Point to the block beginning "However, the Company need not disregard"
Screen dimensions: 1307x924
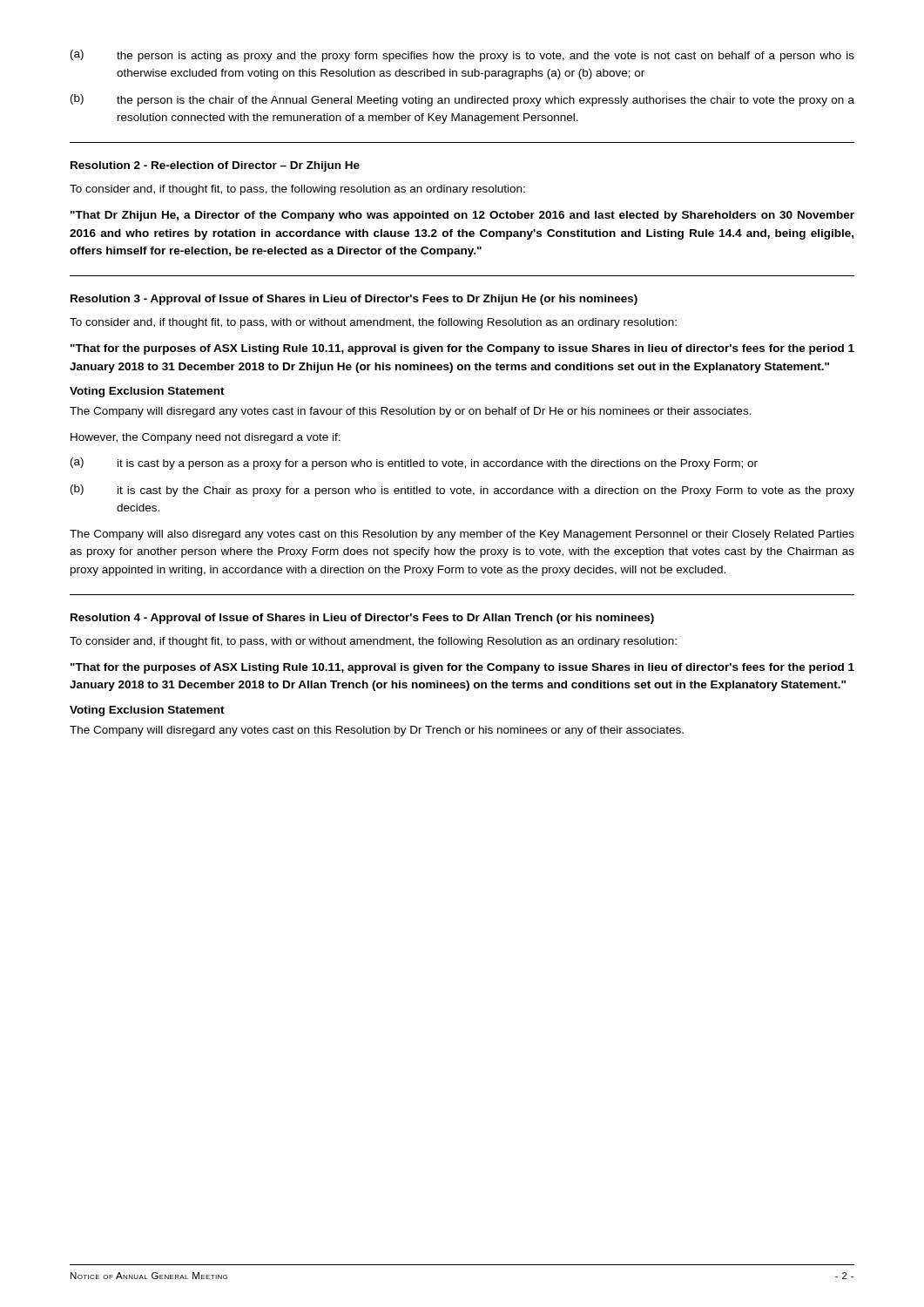click(x=205, y=437)
